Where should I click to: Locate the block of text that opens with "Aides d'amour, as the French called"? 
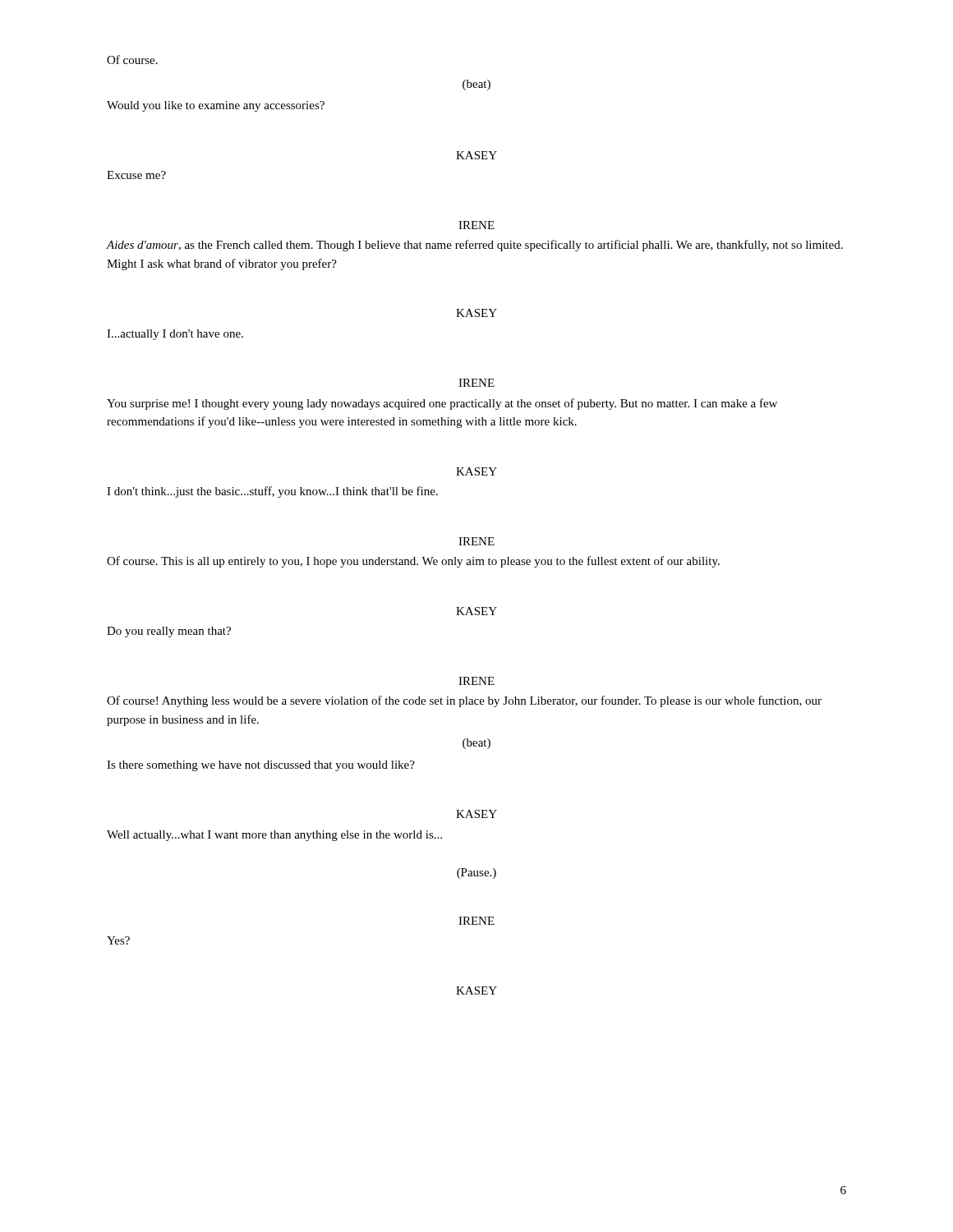(475, 254)
